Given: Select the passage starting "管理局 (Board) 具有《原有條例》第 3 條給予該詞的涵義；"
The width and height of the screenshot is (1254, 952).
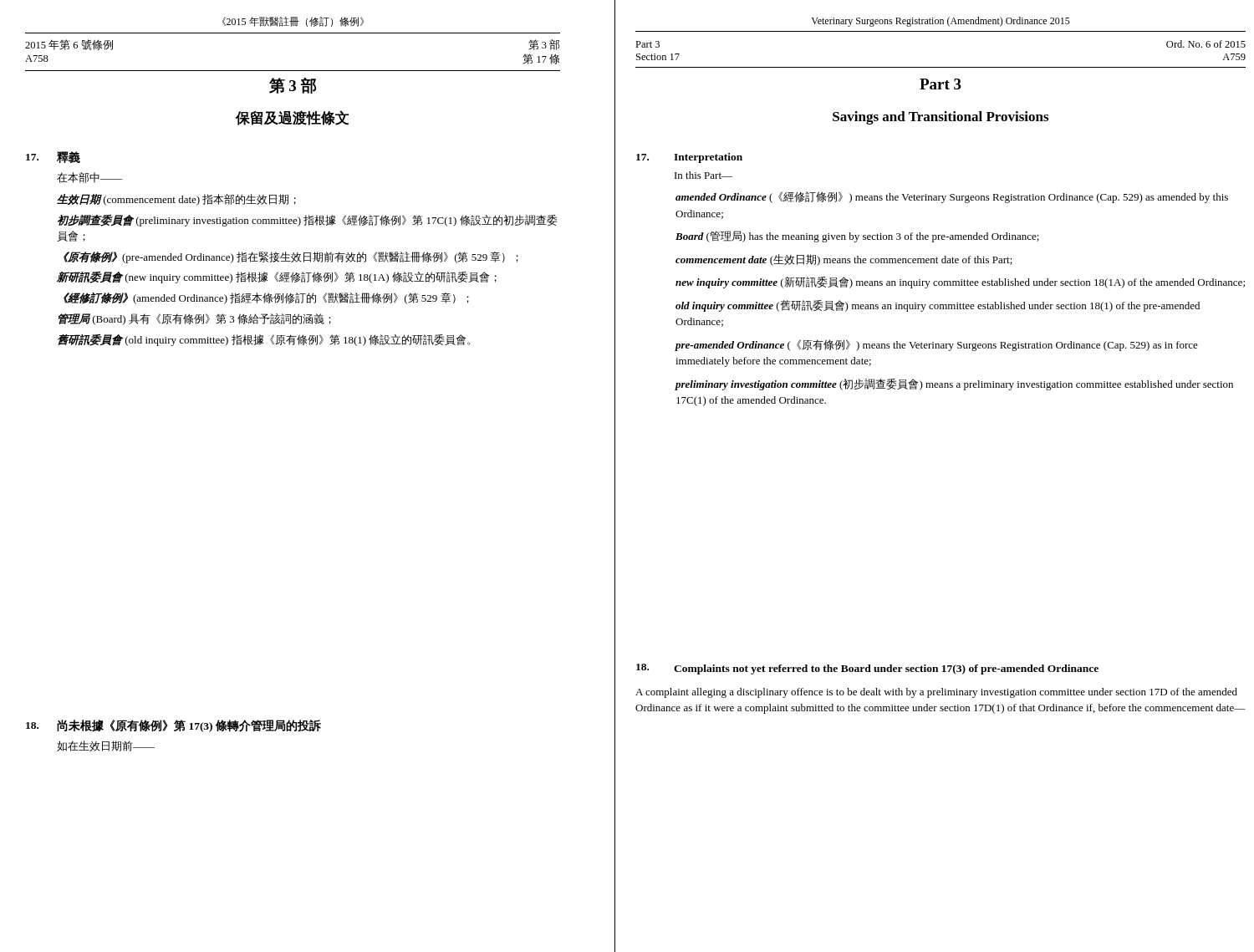Looking at the screenshot, I should (196, 319).
